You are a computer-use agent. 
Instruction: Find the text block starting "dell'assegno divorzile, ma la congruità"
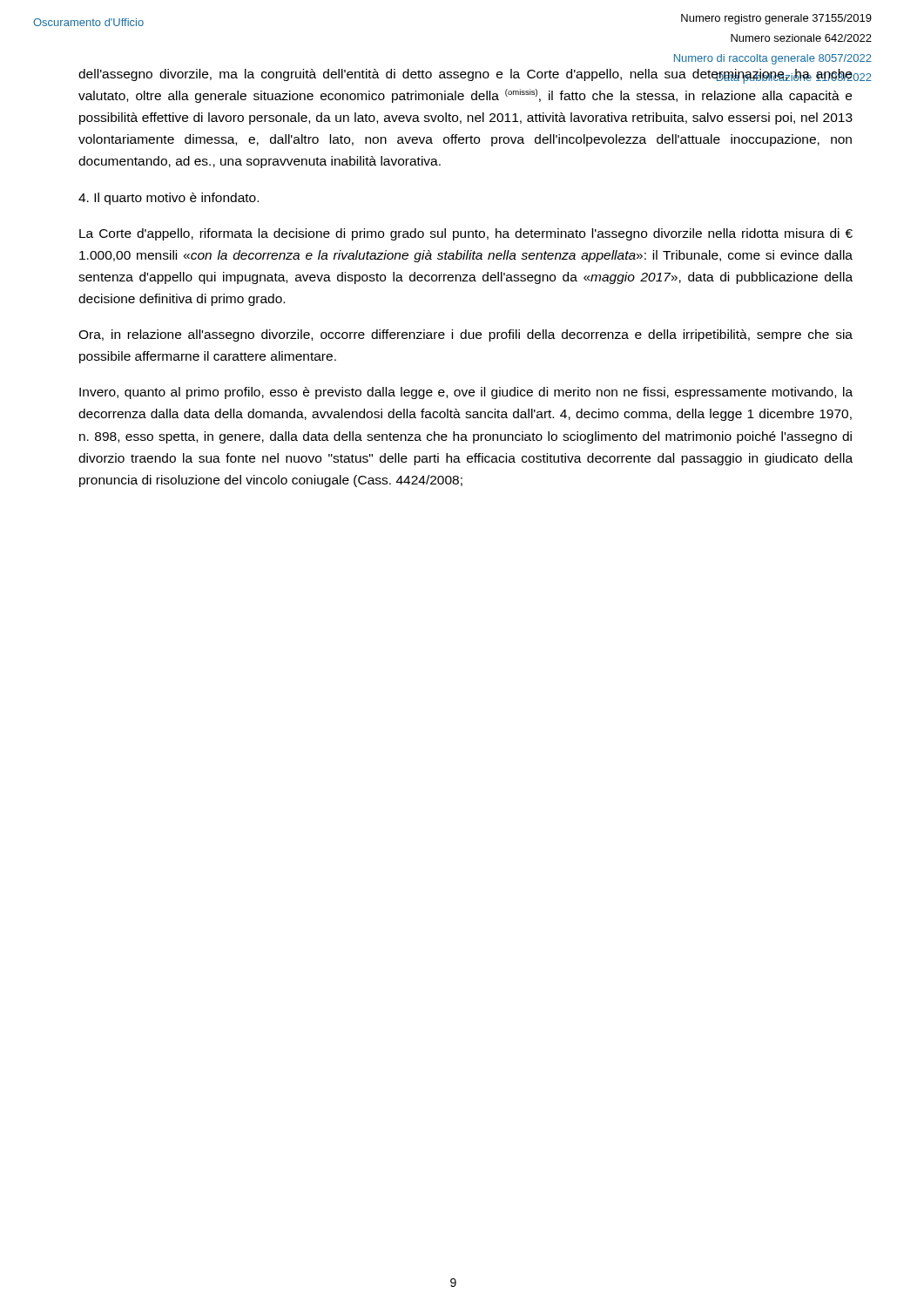point(465,117)
